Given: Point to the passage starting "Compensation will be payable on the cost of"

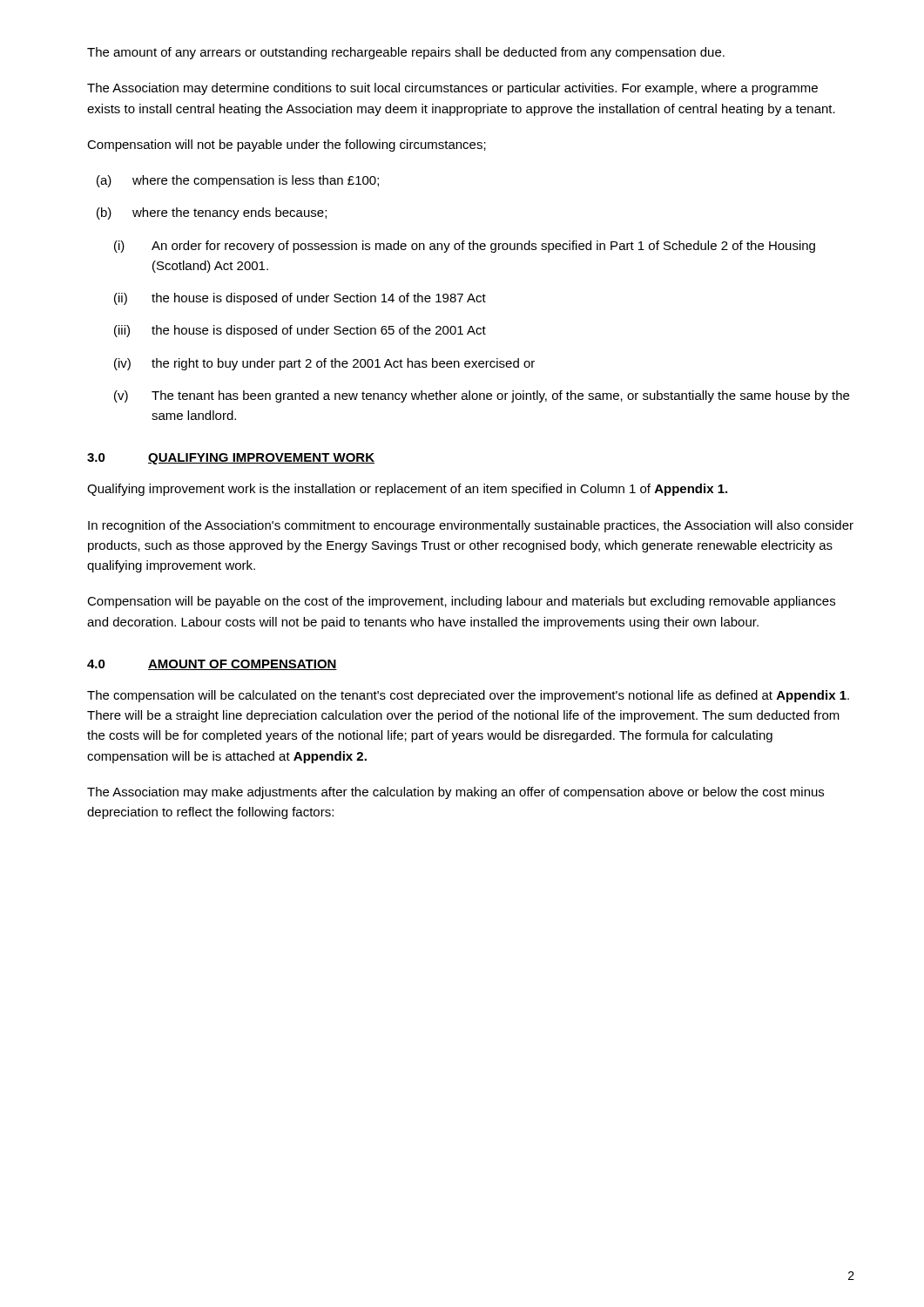Looking at the screenshot, I should (x=461, y=611).
